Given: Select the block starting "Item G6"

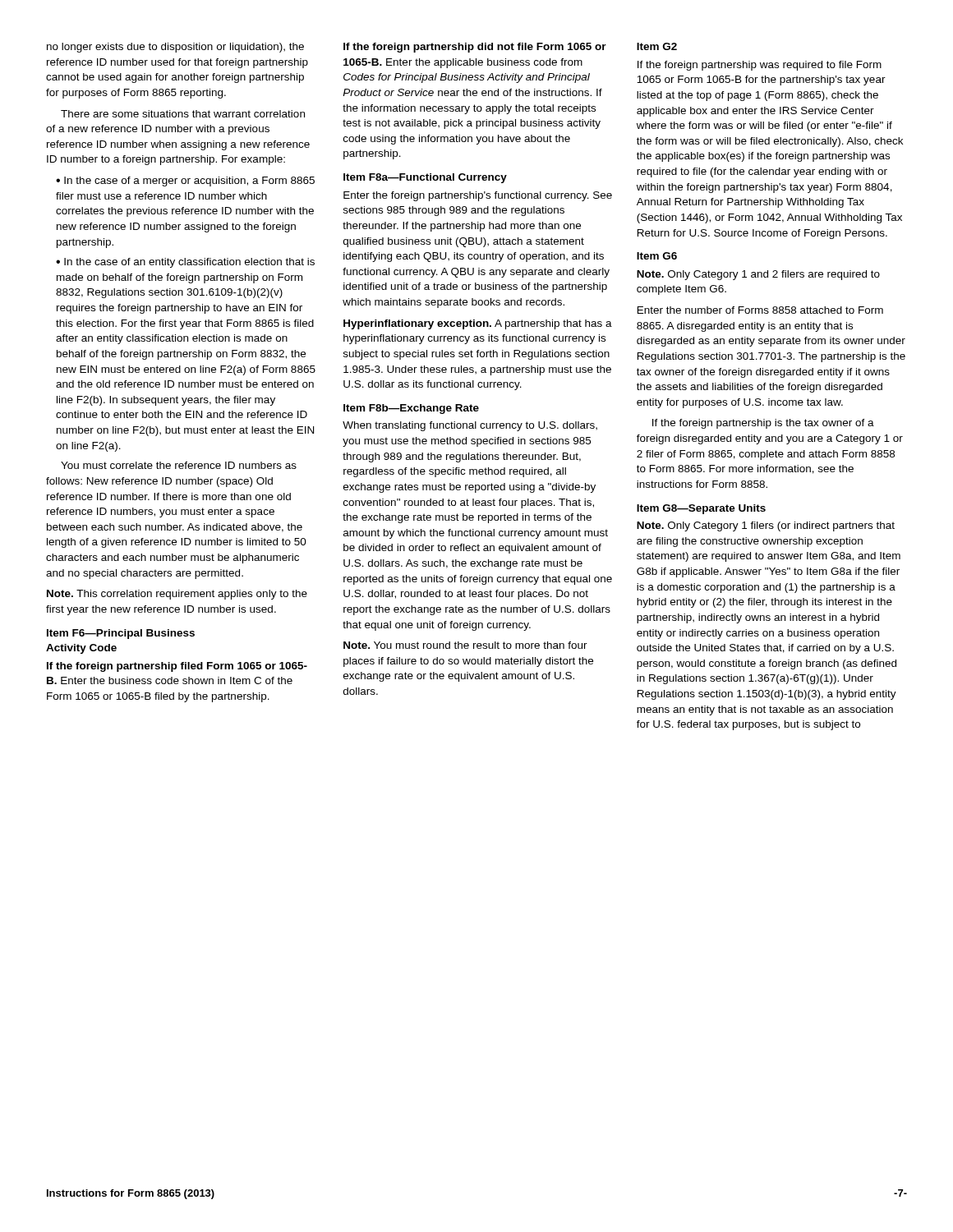Looking at the screenshot, I should tap(657, 256).
